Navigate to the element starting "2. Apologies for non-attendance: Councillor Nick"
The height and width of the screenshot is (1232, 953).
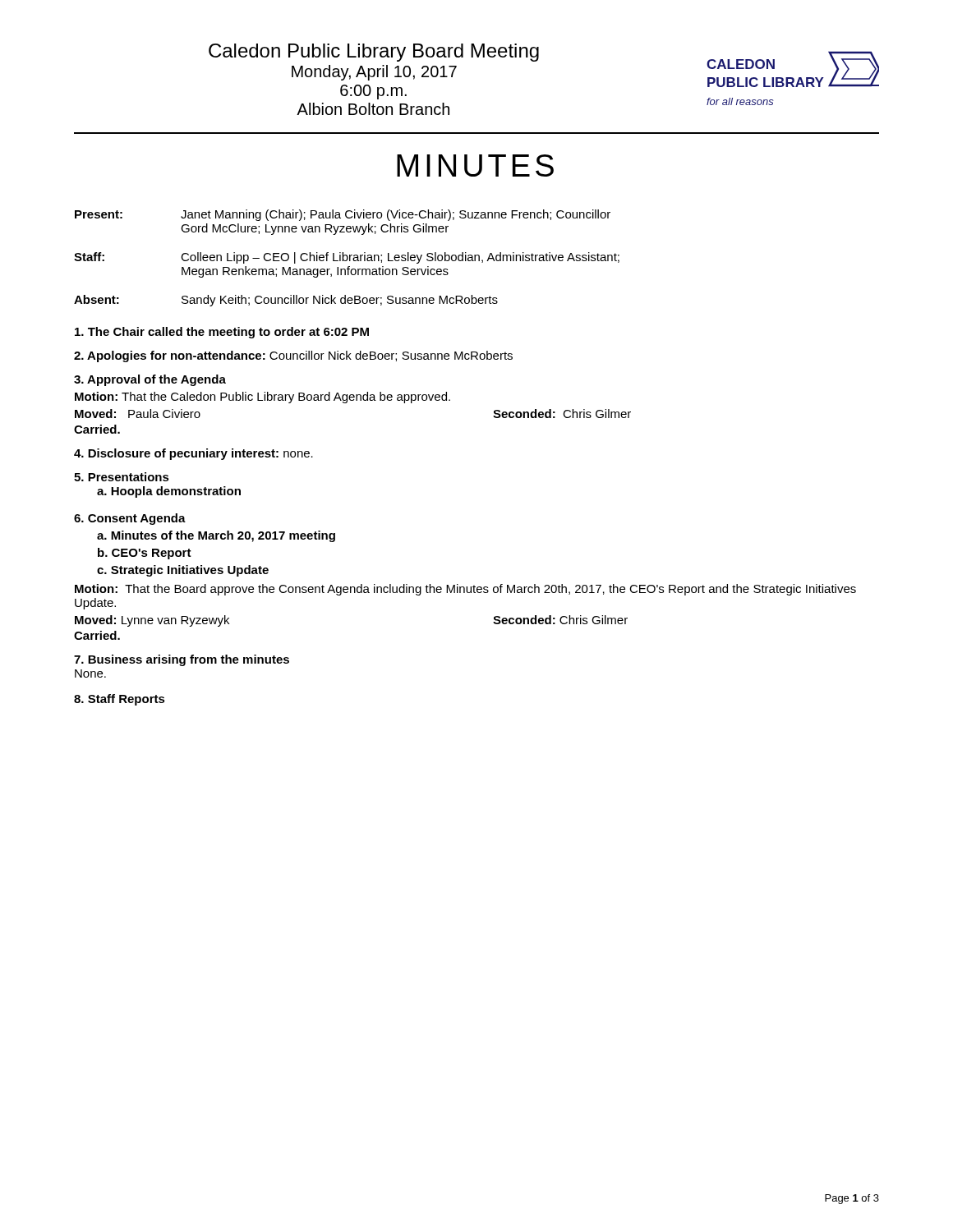coord(476,355)
